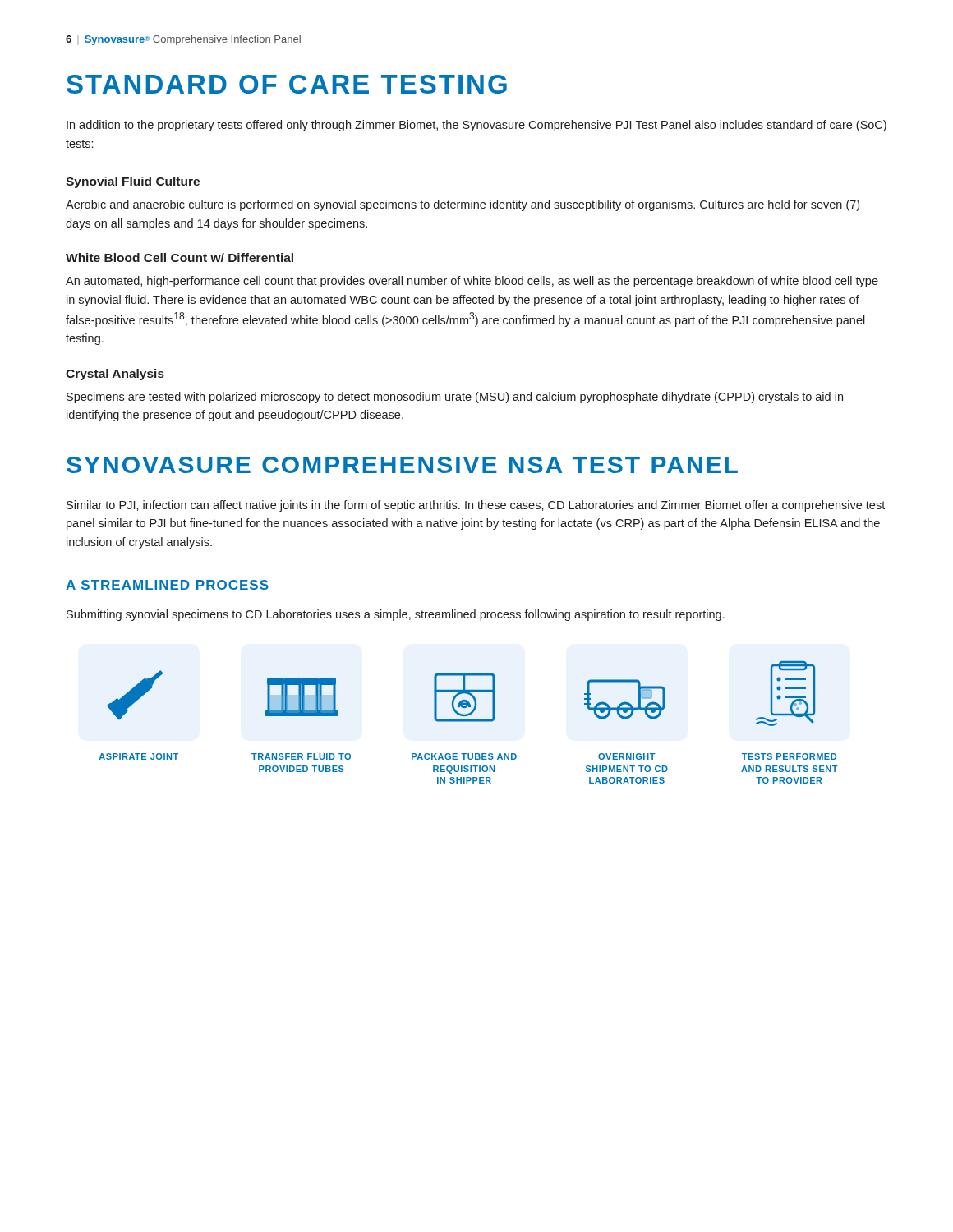Screen dimensions: 1232x953
Task: Point to "STANDARD OF CARE TESTING"
Action: 288,85
